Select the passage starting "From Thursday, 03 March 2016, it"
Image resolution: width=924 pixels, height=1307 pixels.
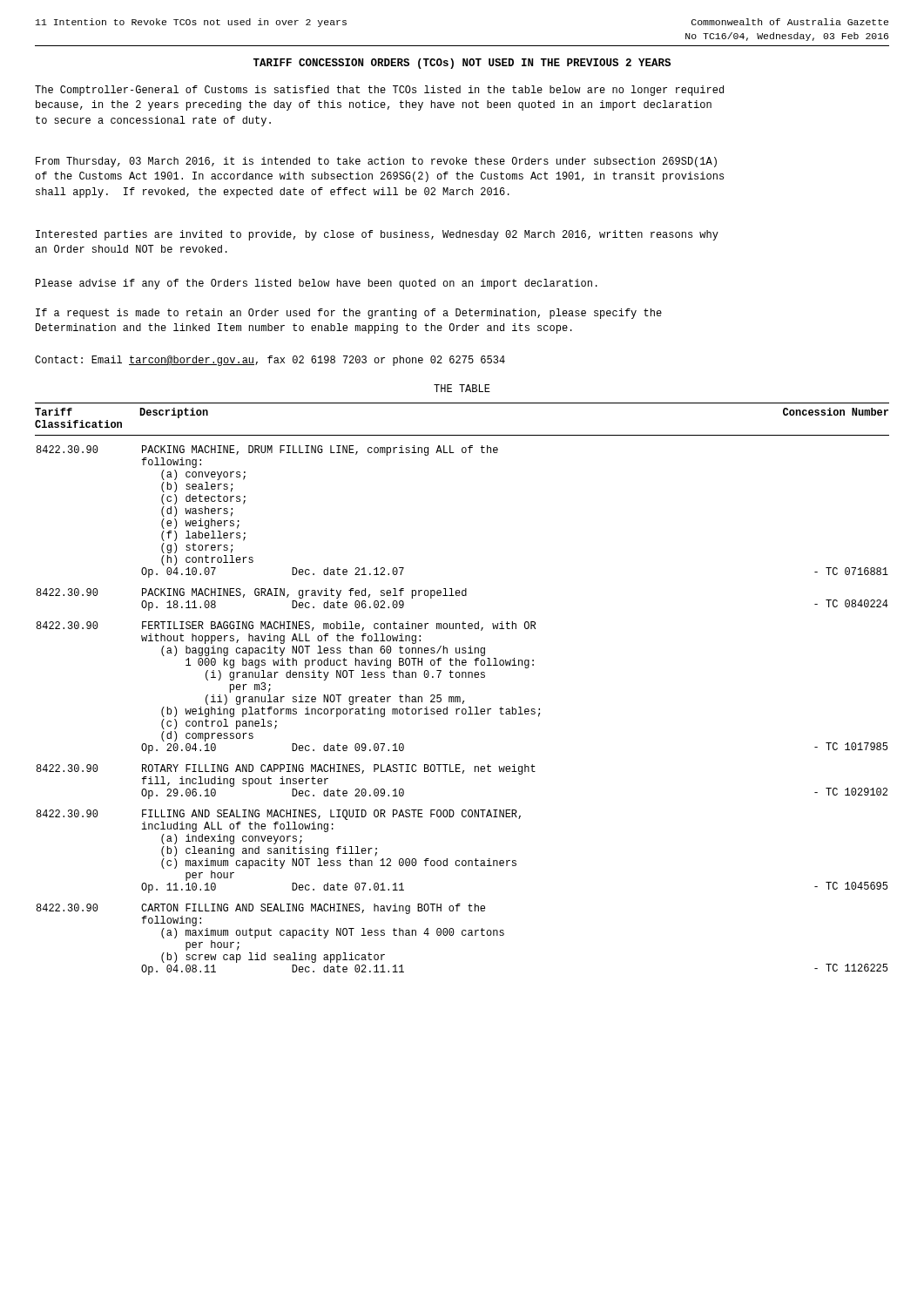[x=380, y=177]
